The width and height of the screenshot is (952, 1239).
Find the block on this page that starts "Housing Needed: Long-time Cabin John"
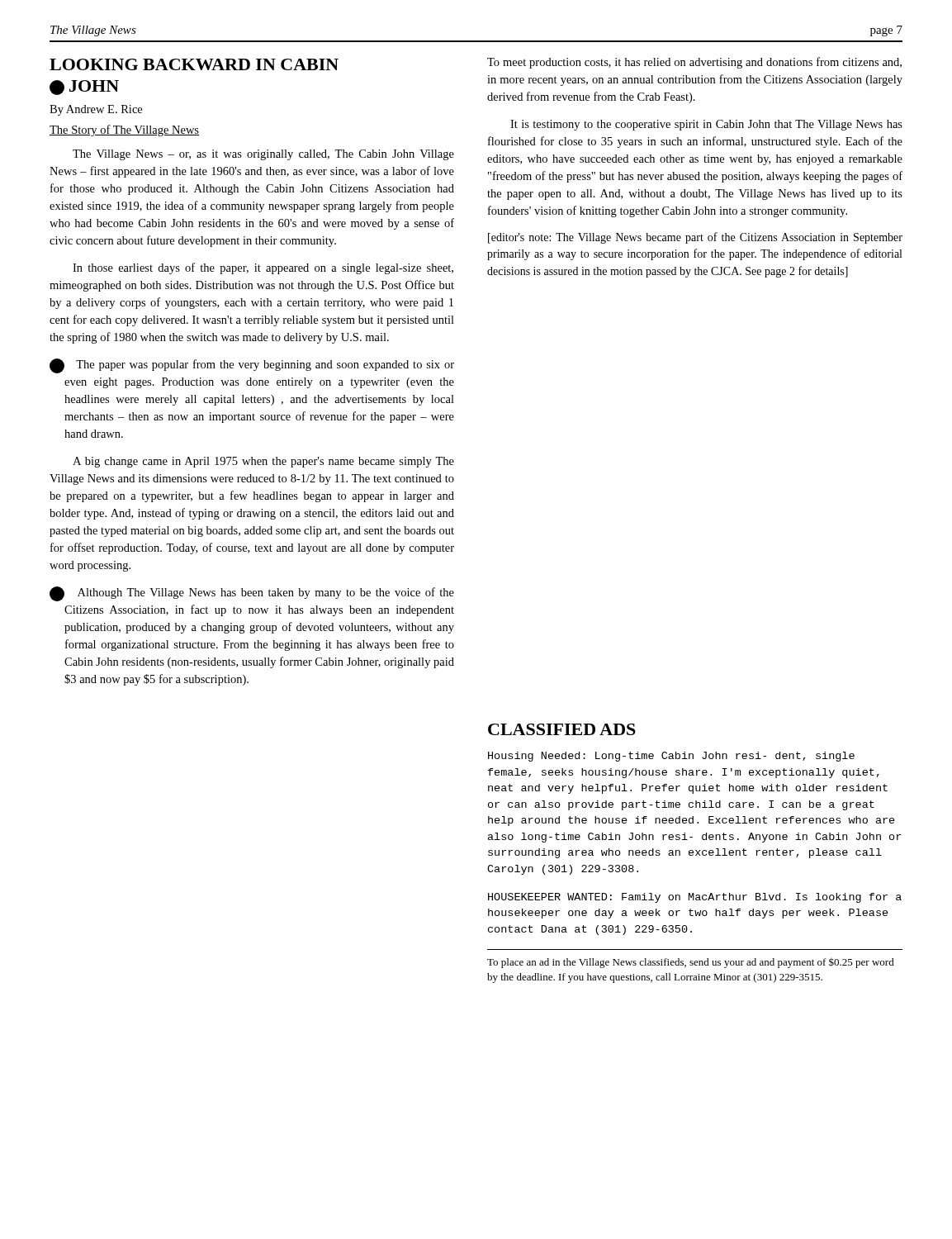[x=695, y=813]
